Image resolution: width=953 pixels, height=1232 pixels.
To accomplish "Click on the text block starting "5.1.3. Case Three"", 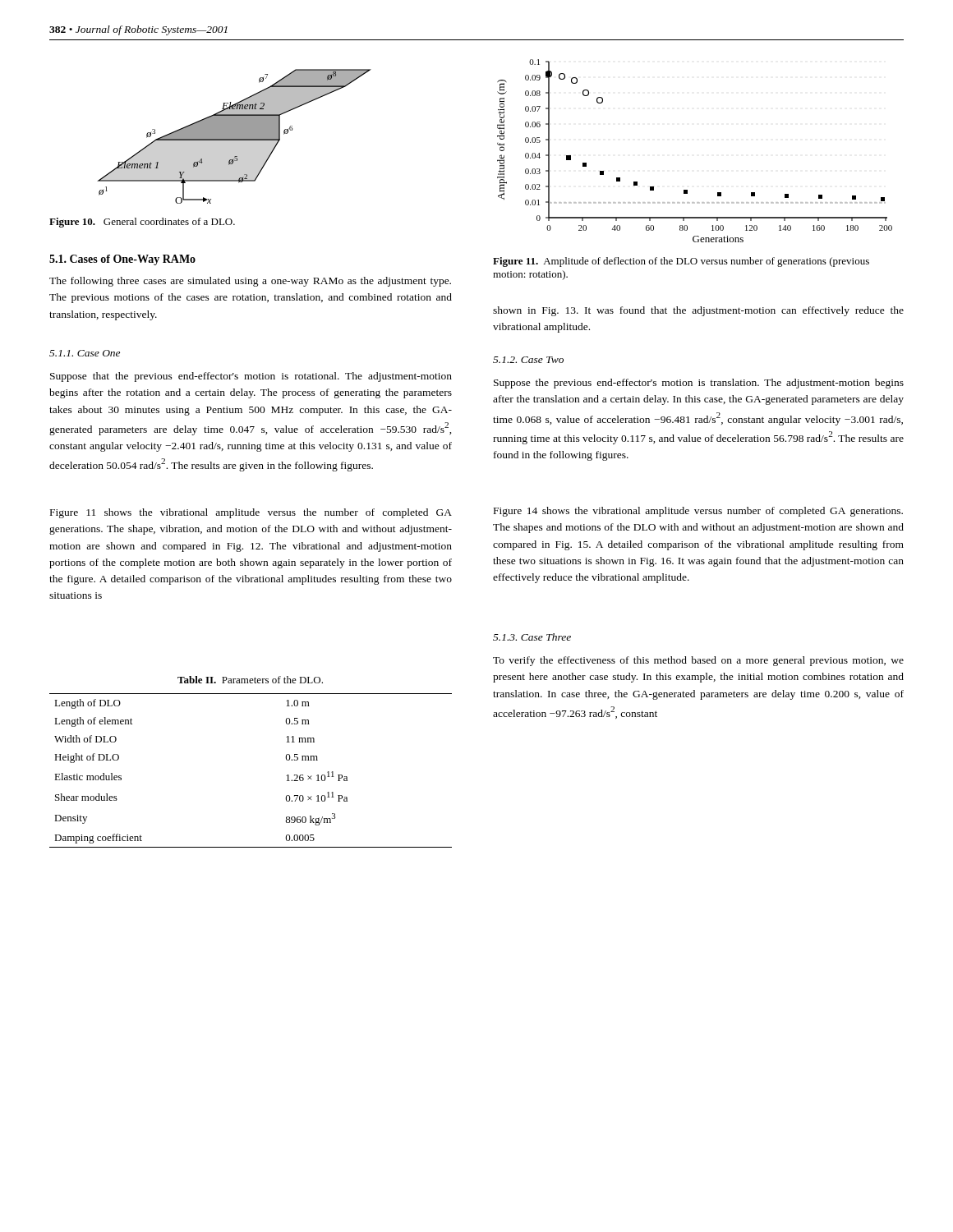I will [532, 637].
